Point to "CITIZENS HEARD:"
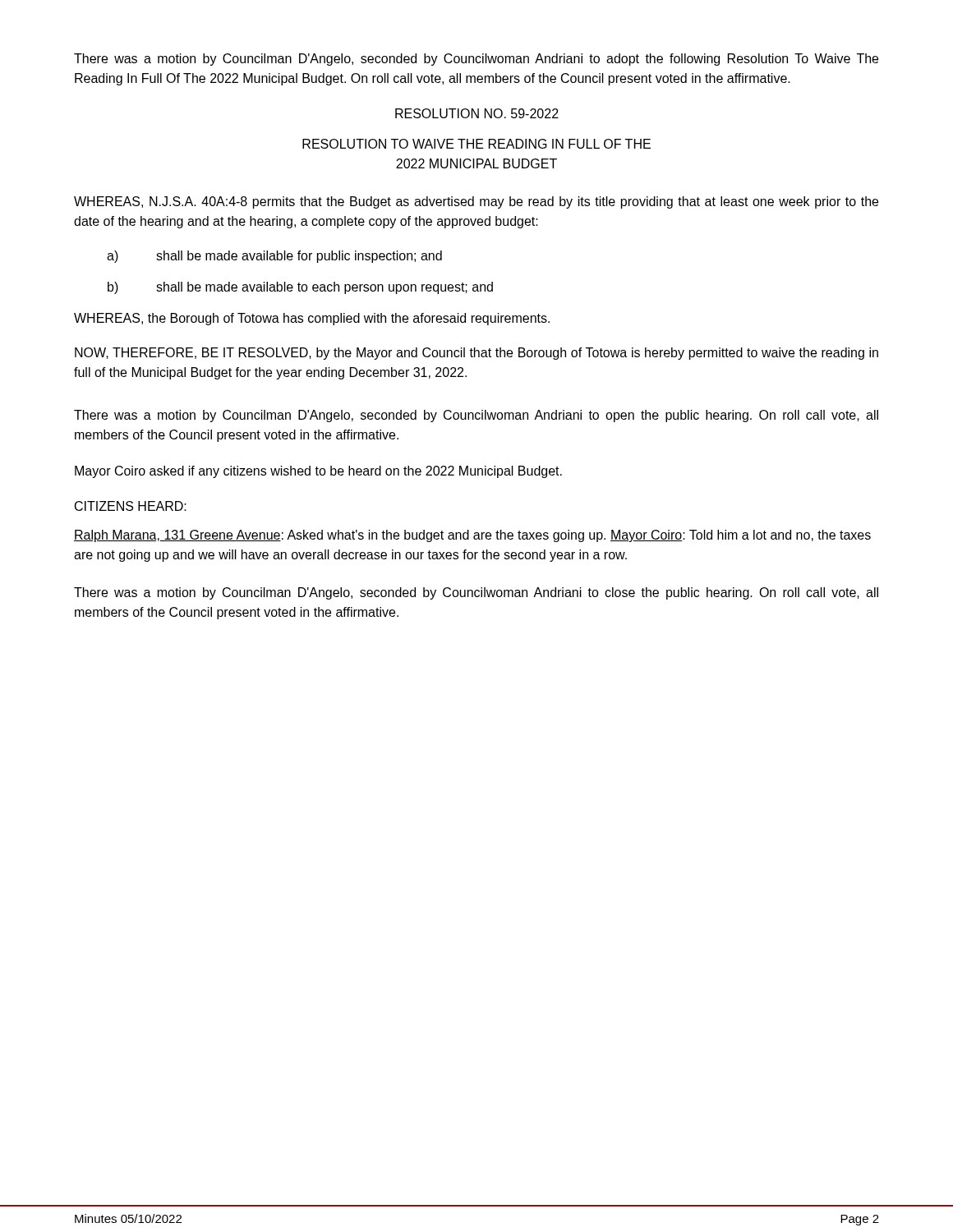Image resolution: width=953 pixels, height=1232 pixels. 131,506
